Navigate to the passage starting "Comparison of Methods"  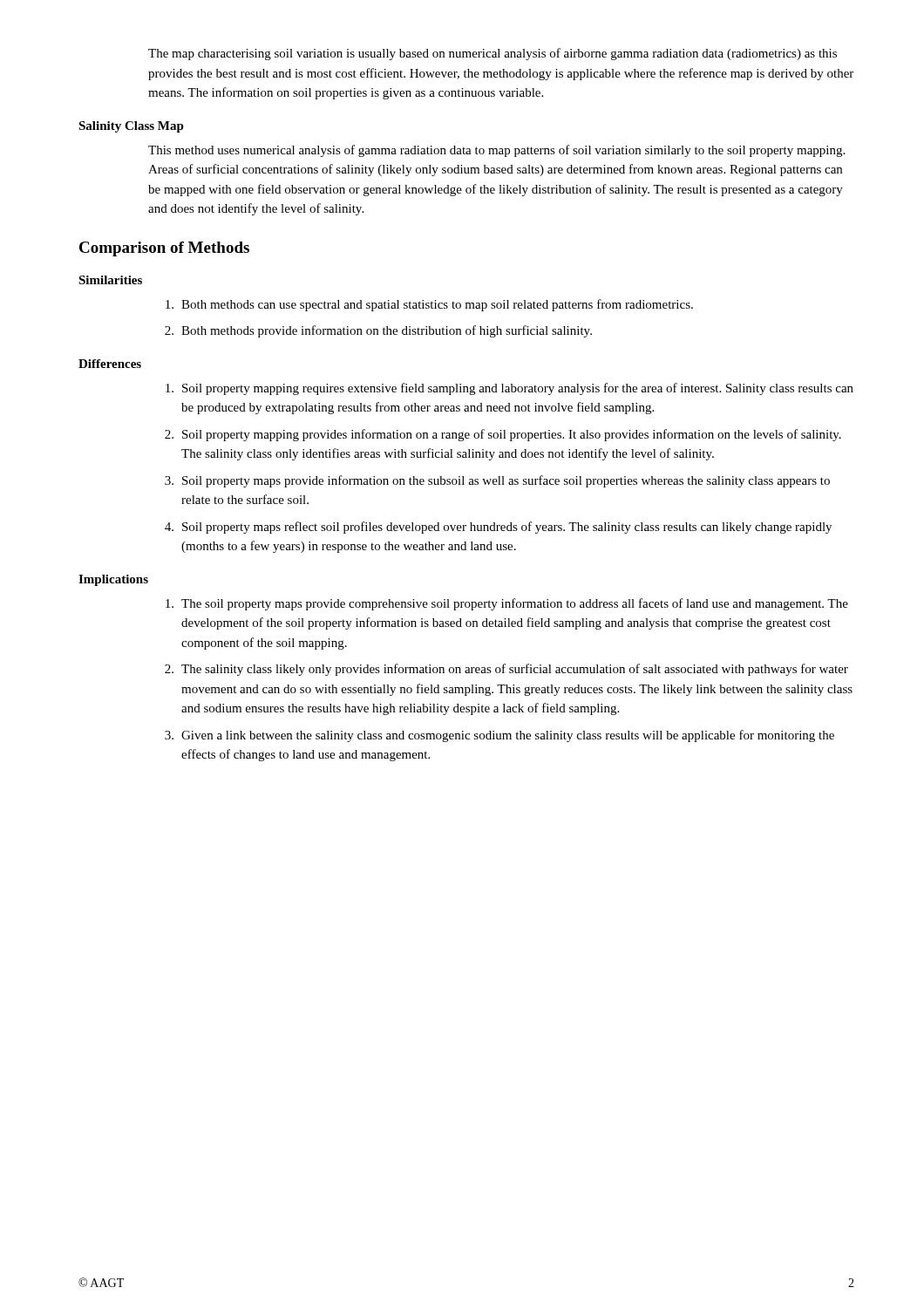164,247
